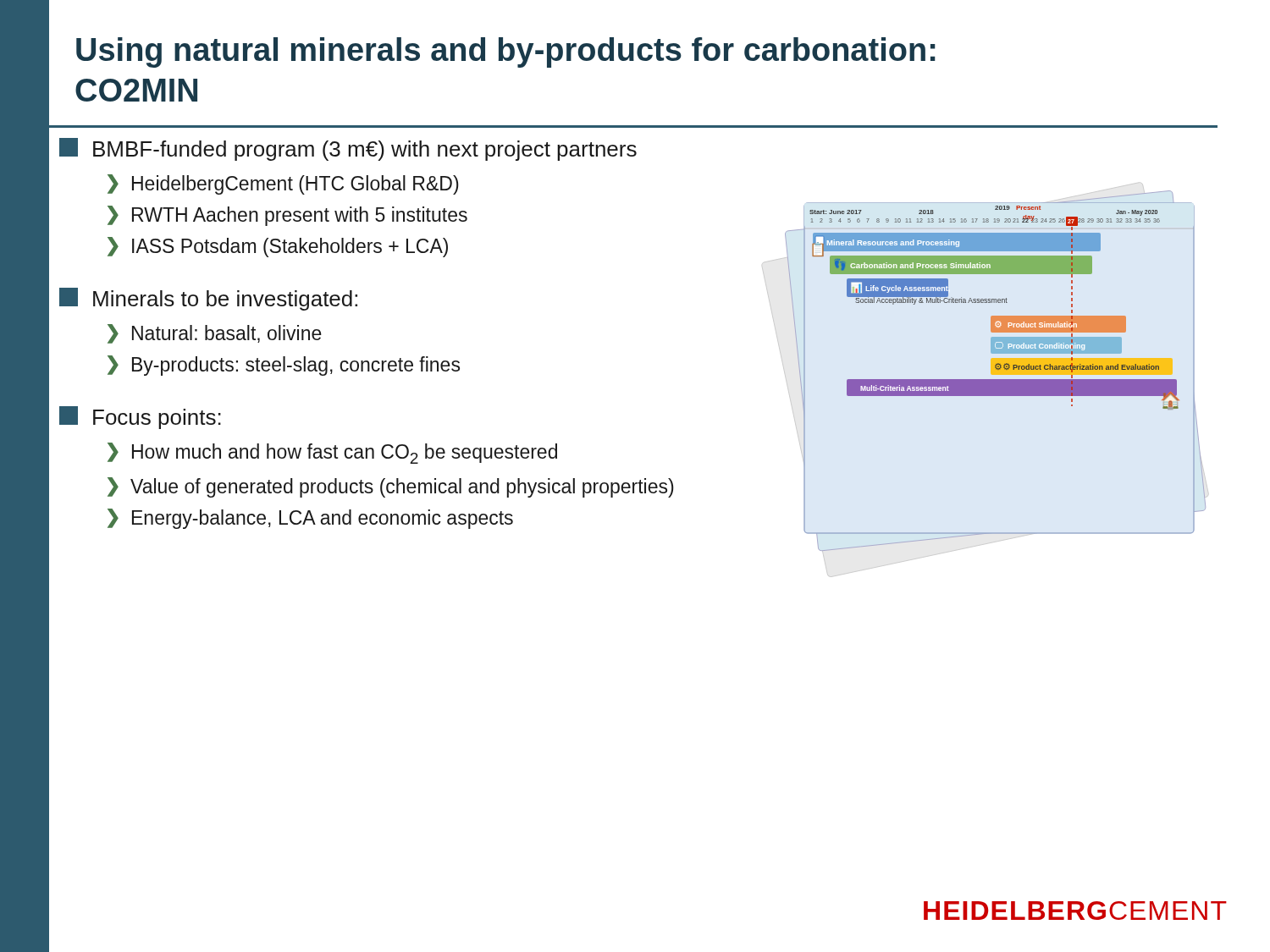The image size is (1270, 952).
Task: Find "Using natural minerals and by-products for carbonation:CO2MIN" on this page
Action: point(659,71)
